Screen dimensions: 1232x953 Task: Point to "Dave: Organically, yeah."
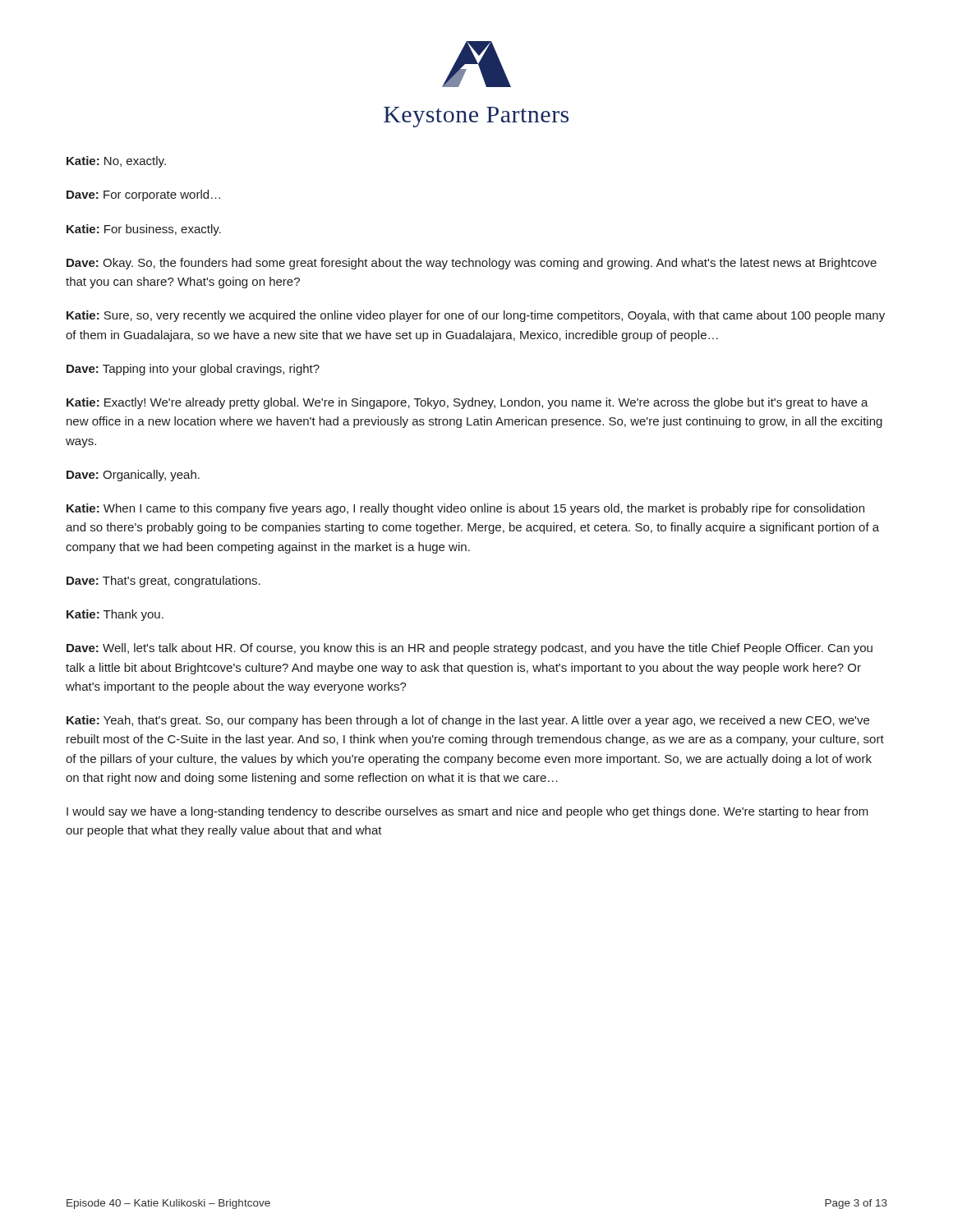133,474
